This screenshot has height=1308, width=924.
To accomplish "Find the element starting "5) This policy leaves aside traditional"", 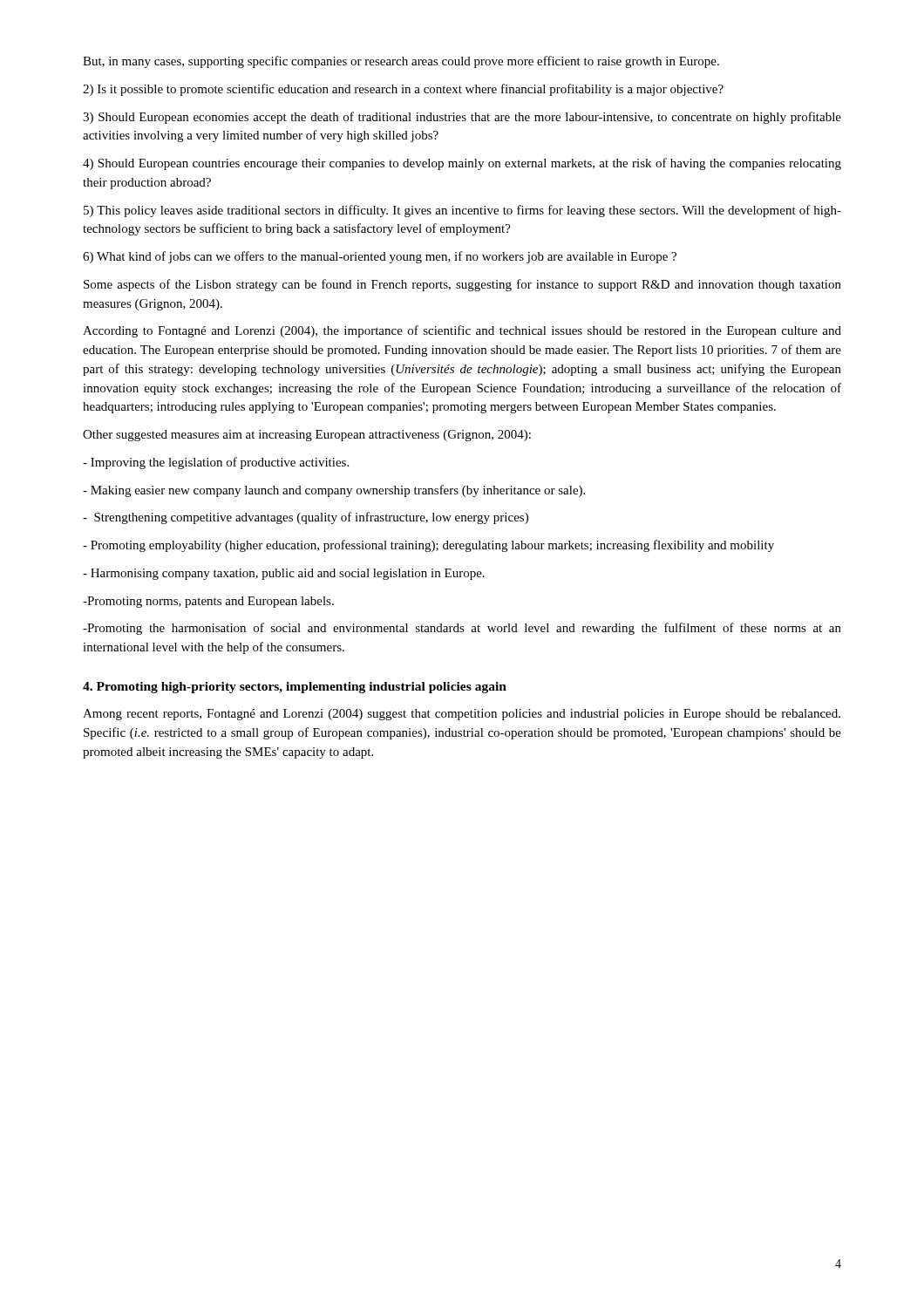I will pyautogui.click(x=462, y=220).
